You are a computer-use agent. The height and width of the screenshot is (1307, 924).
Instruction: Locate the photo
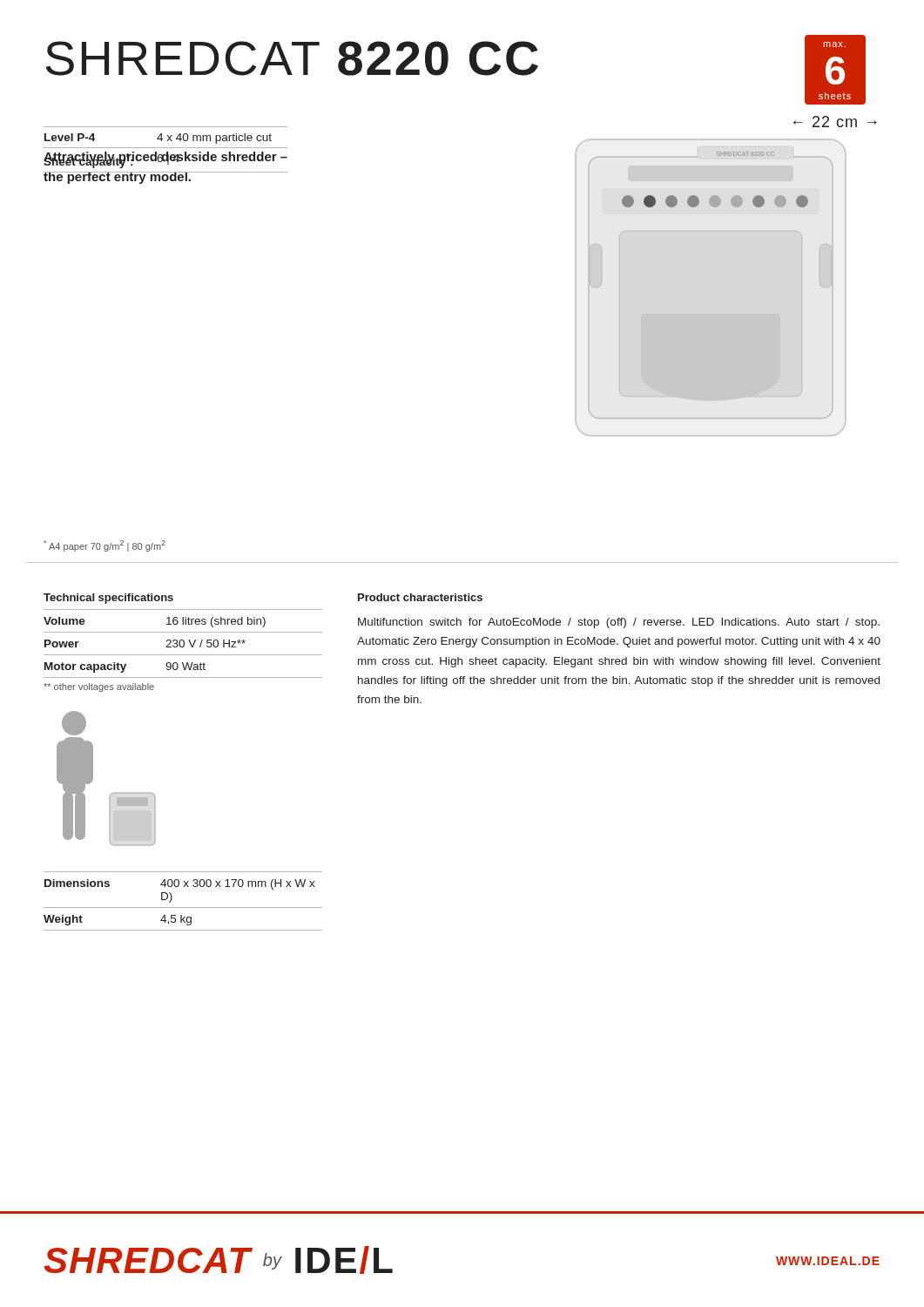point(711,274)
